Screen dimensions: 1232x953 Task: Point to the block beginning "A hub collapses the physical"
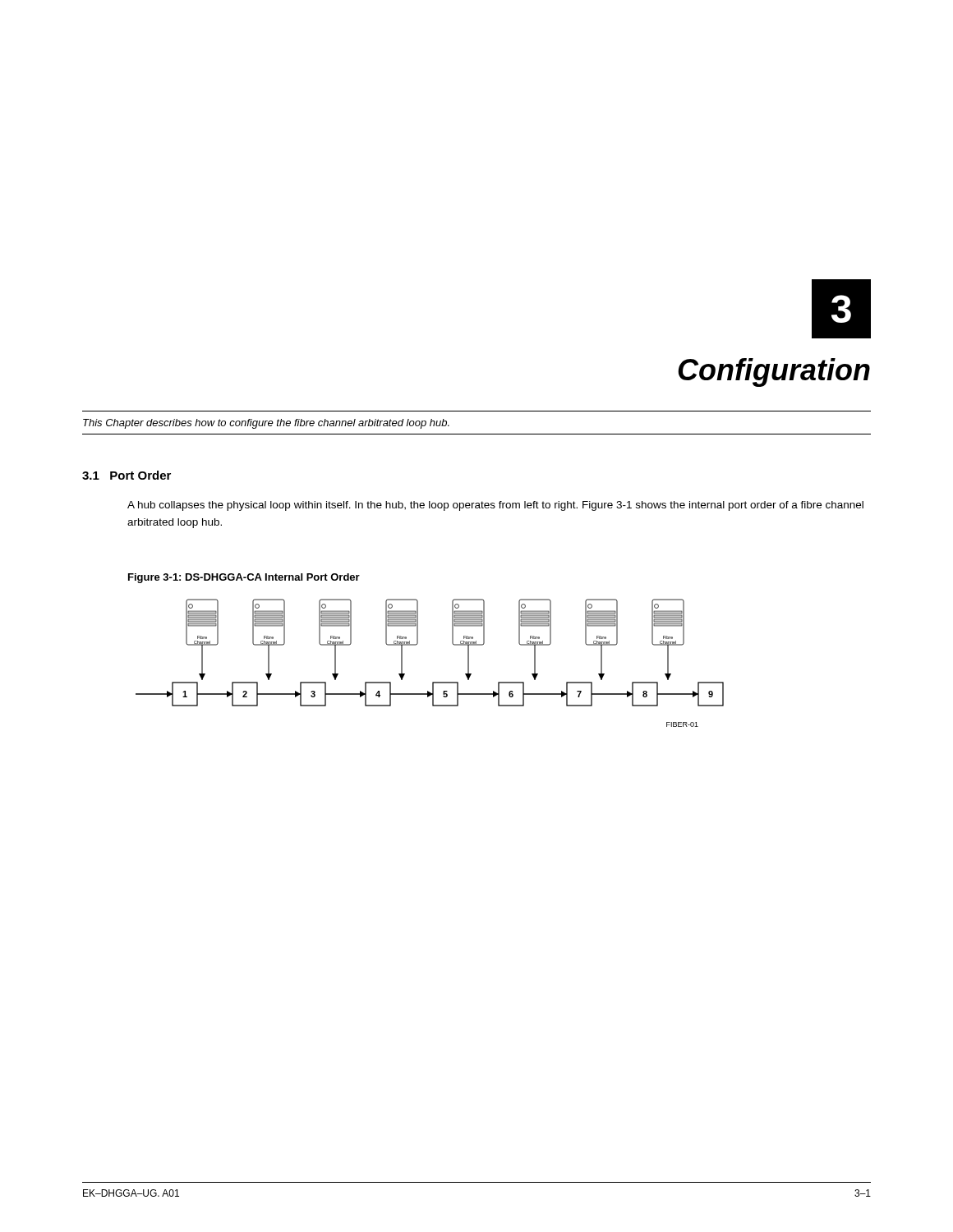pos(496,513)
